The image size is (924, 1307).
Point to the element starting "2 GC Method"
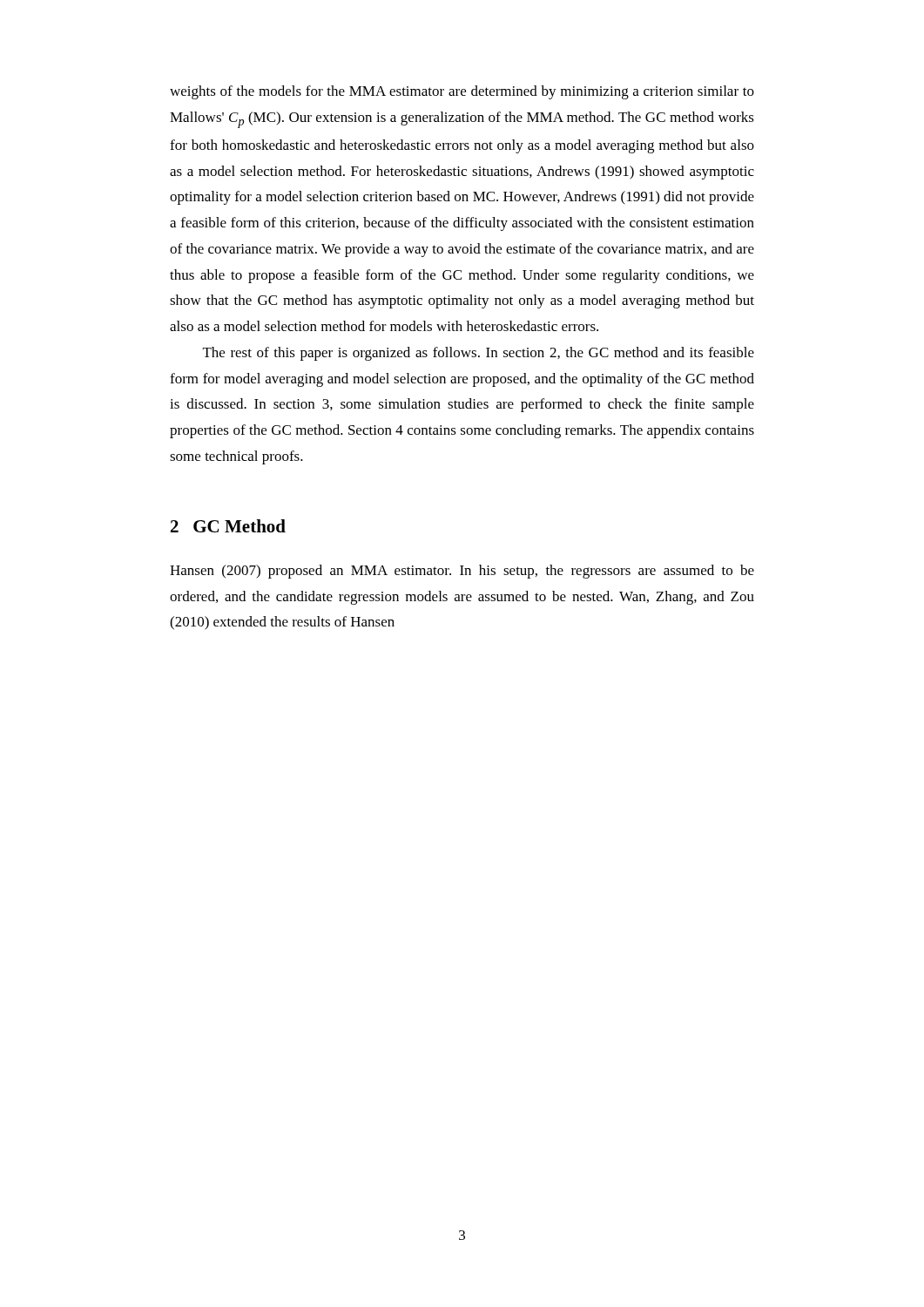click(228, 526)
